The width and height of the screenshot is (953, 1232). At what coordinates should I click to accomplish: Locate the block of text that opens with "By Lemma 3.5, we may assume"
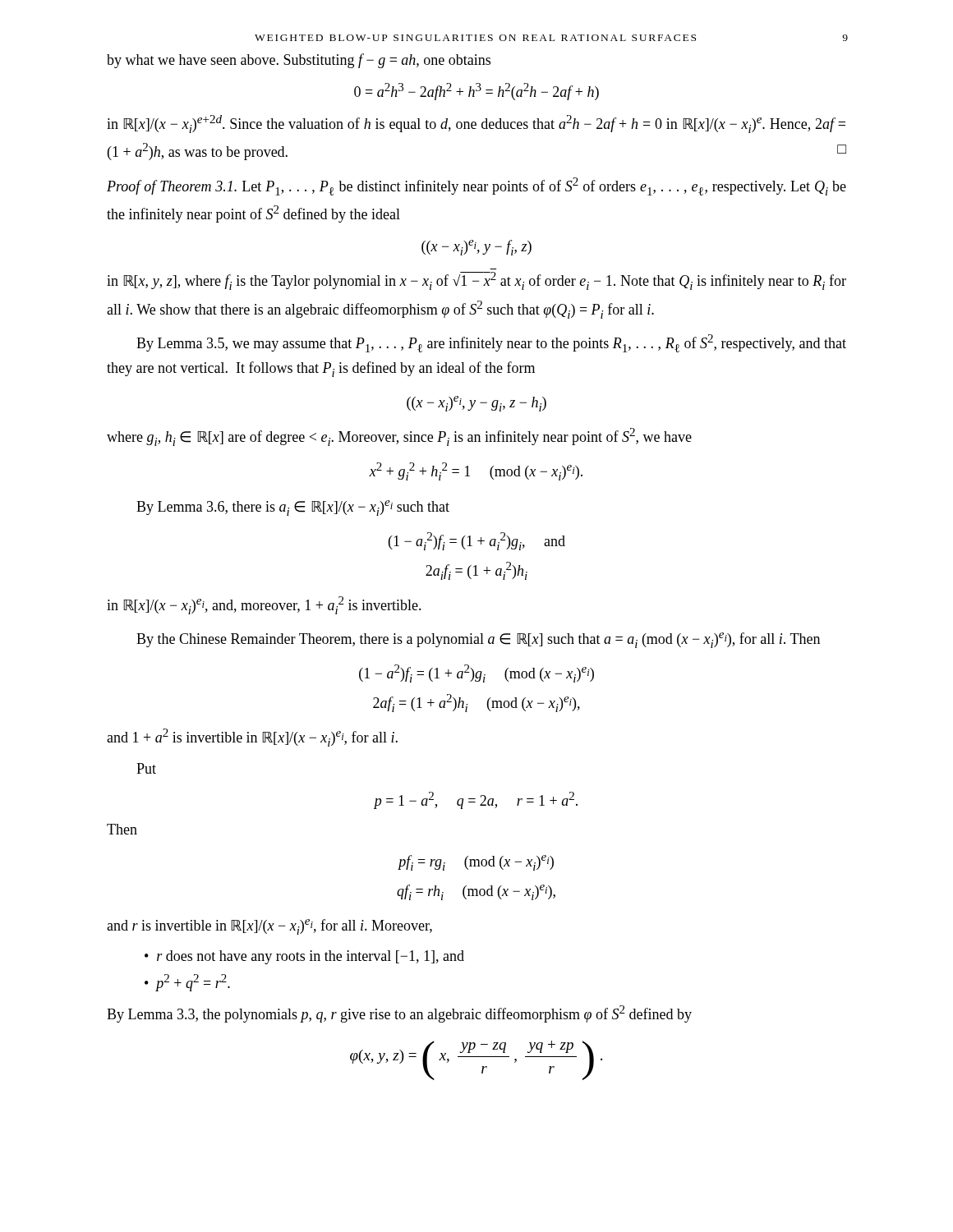(x=476, y=355)
